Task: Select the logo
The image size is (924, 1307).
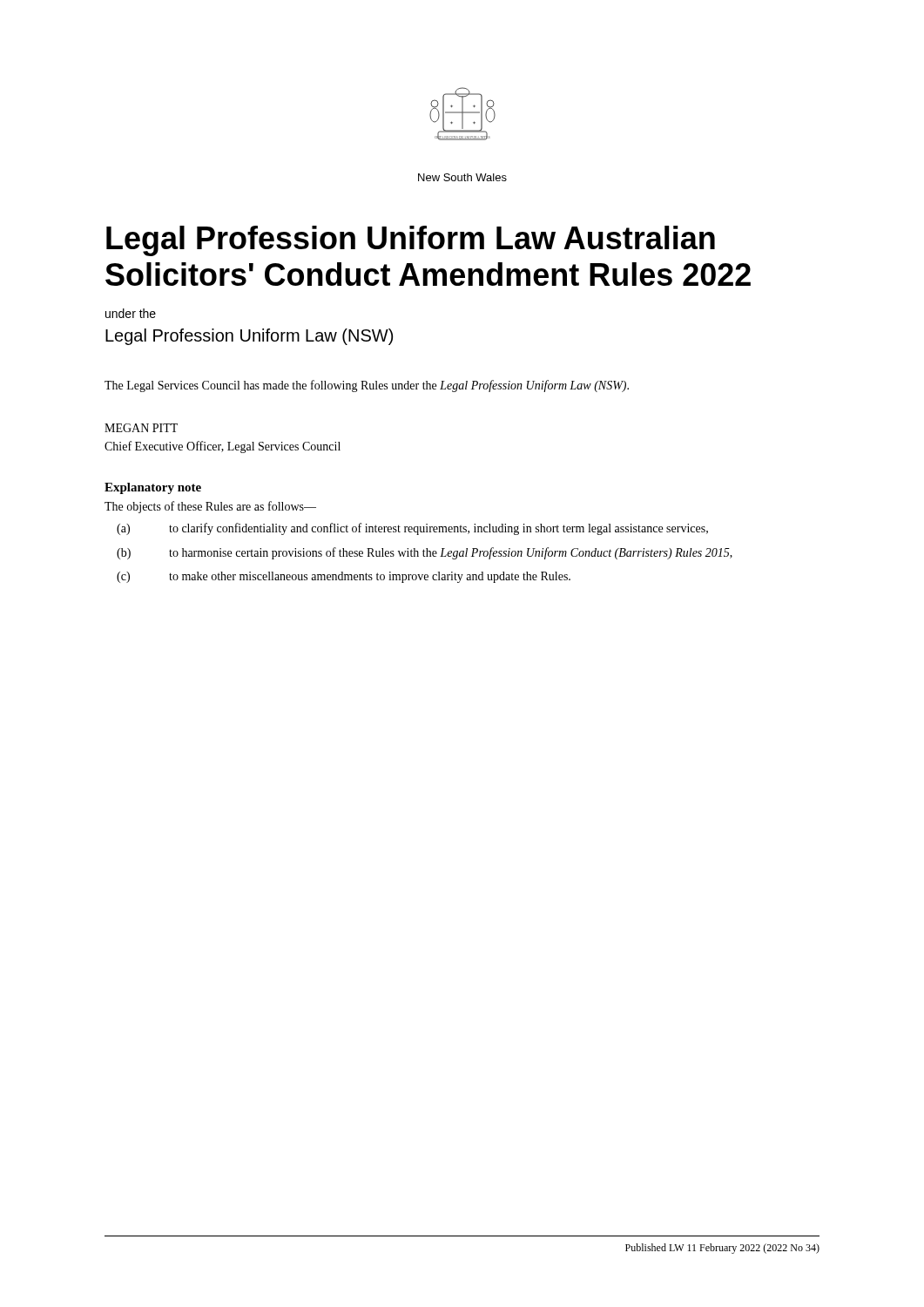Action: coord(462,136)
